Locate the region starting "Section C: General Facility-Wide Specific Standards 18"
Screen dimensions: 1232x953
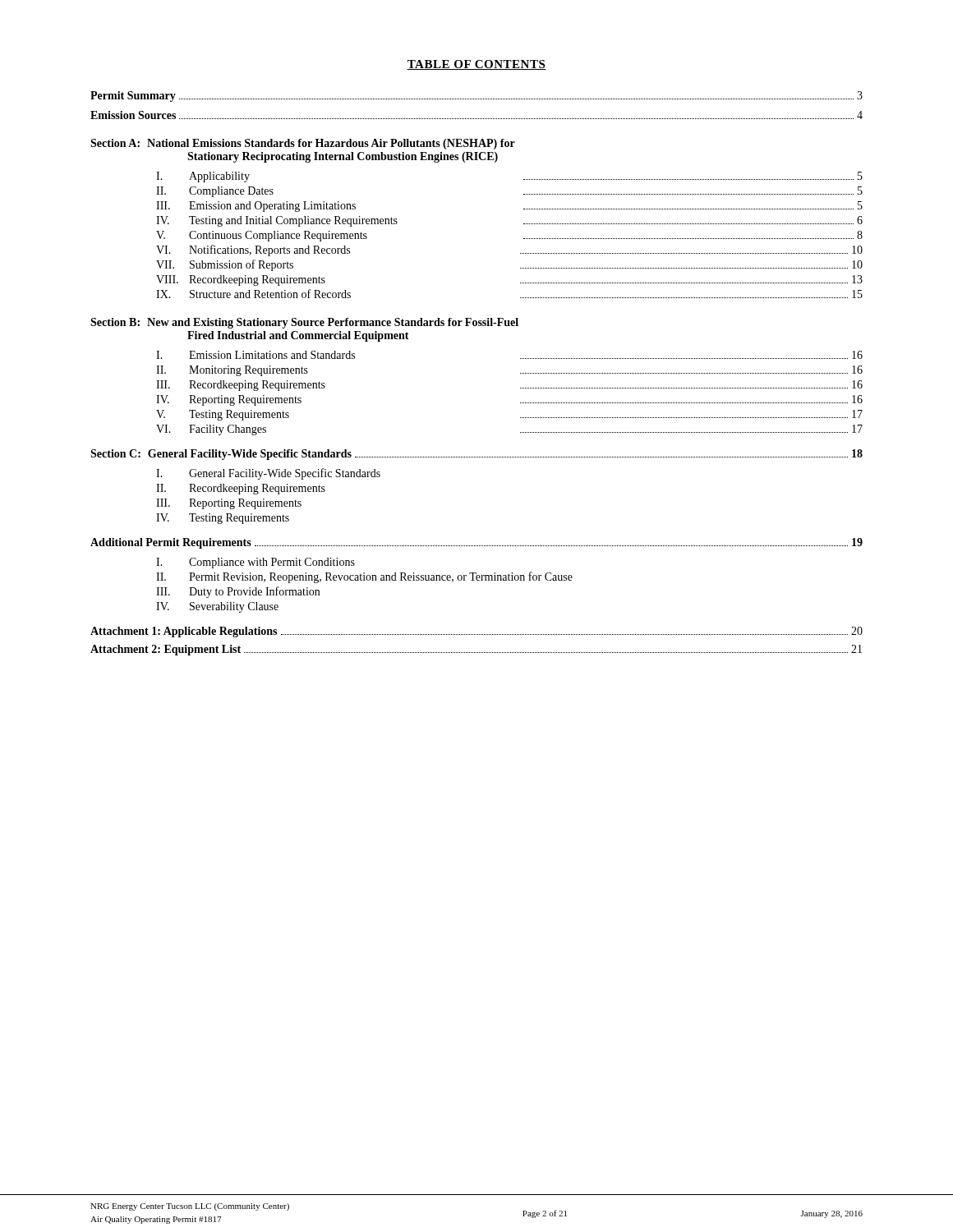(476, 454)
